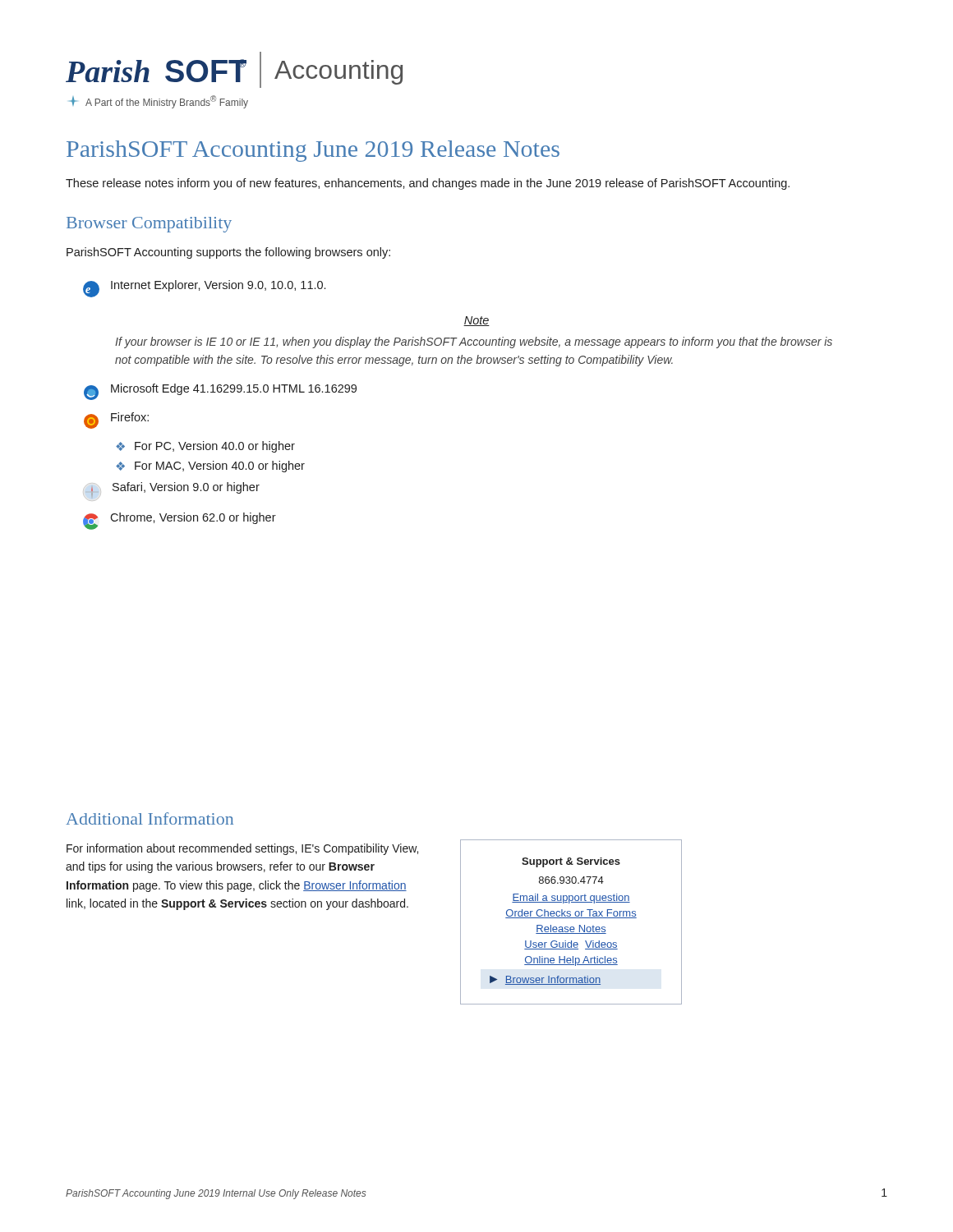Click the passage that begins "❖ For MAC, Version 40.0 or"

coord(210,467)
